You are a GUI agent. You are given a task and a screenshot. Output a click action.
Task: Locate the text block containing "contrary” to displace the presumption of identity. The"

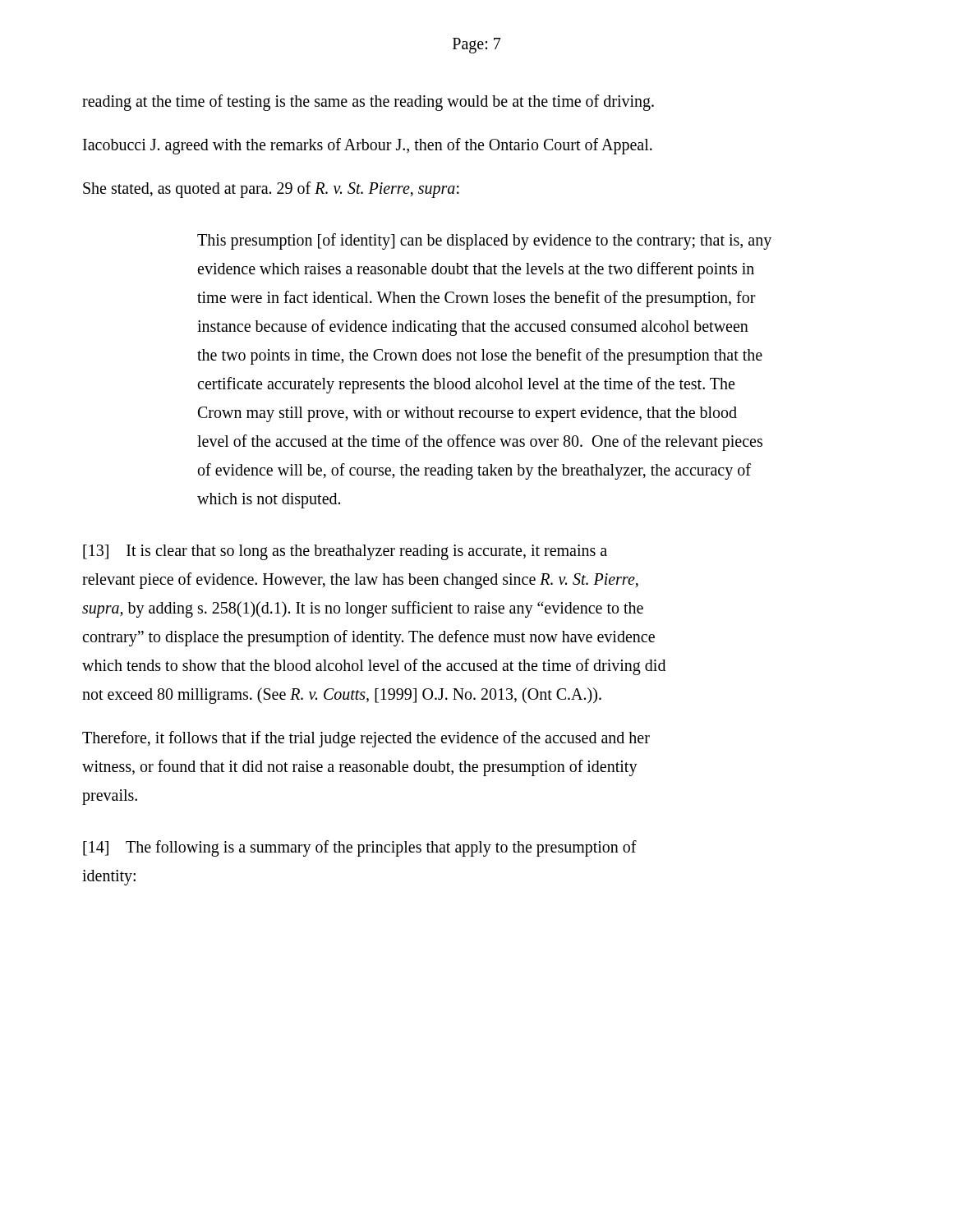tap(369, 637)
